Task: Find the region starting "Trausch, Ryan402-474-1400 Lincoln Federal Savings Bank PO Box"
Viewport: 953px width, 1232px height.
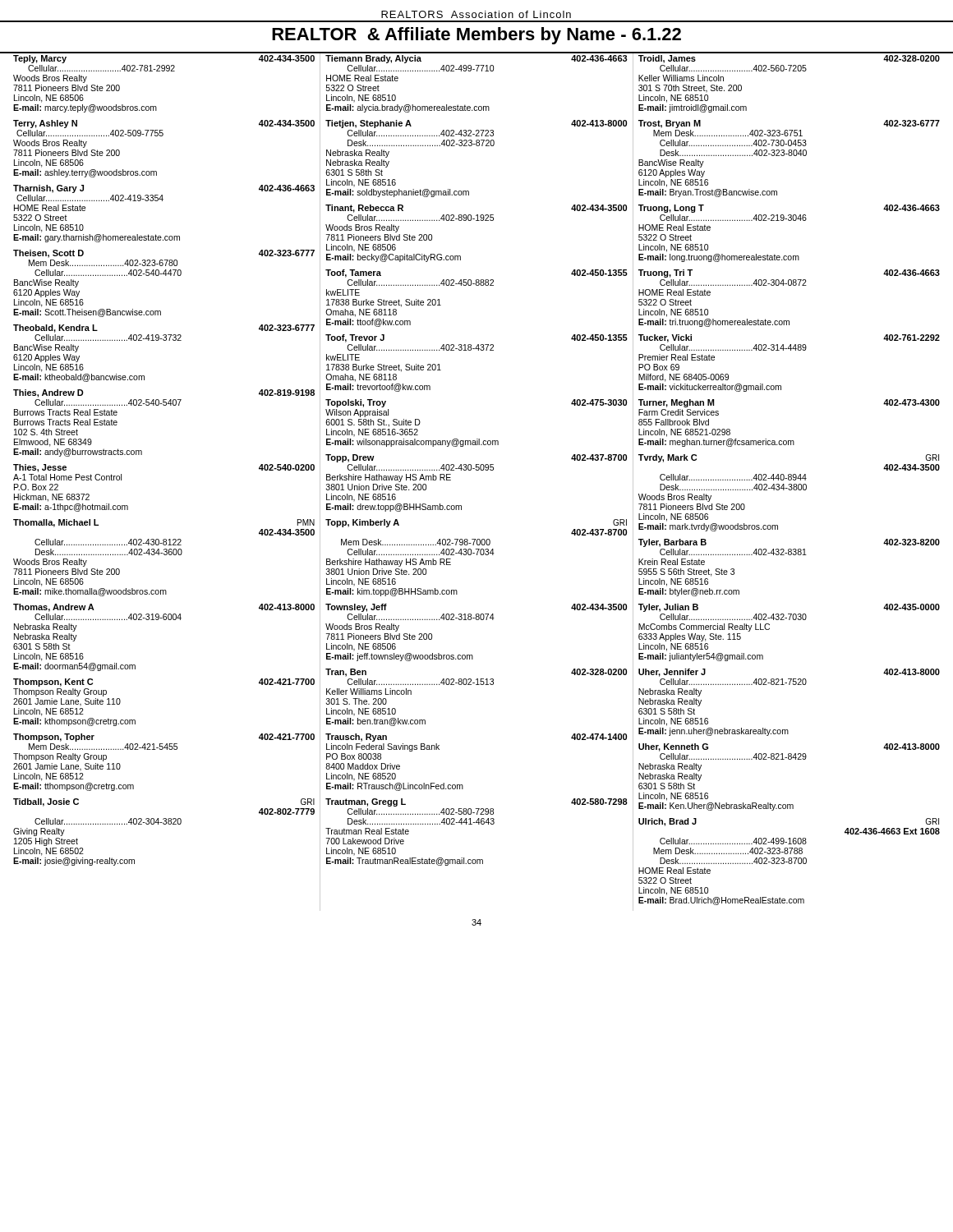Action: 355,737
